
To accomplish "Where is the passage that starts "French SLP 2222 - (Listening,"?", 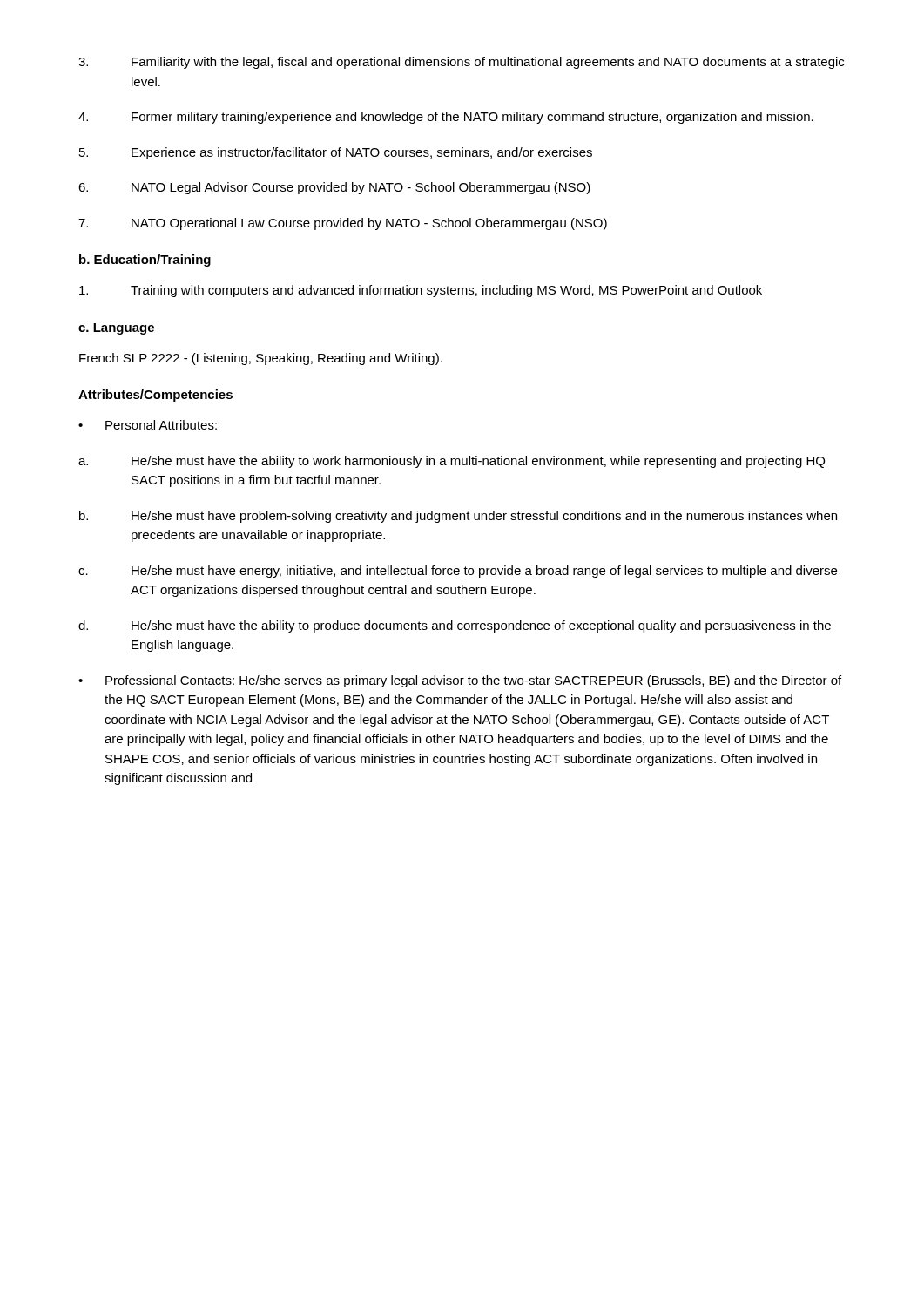I will [x=261, y=357].
